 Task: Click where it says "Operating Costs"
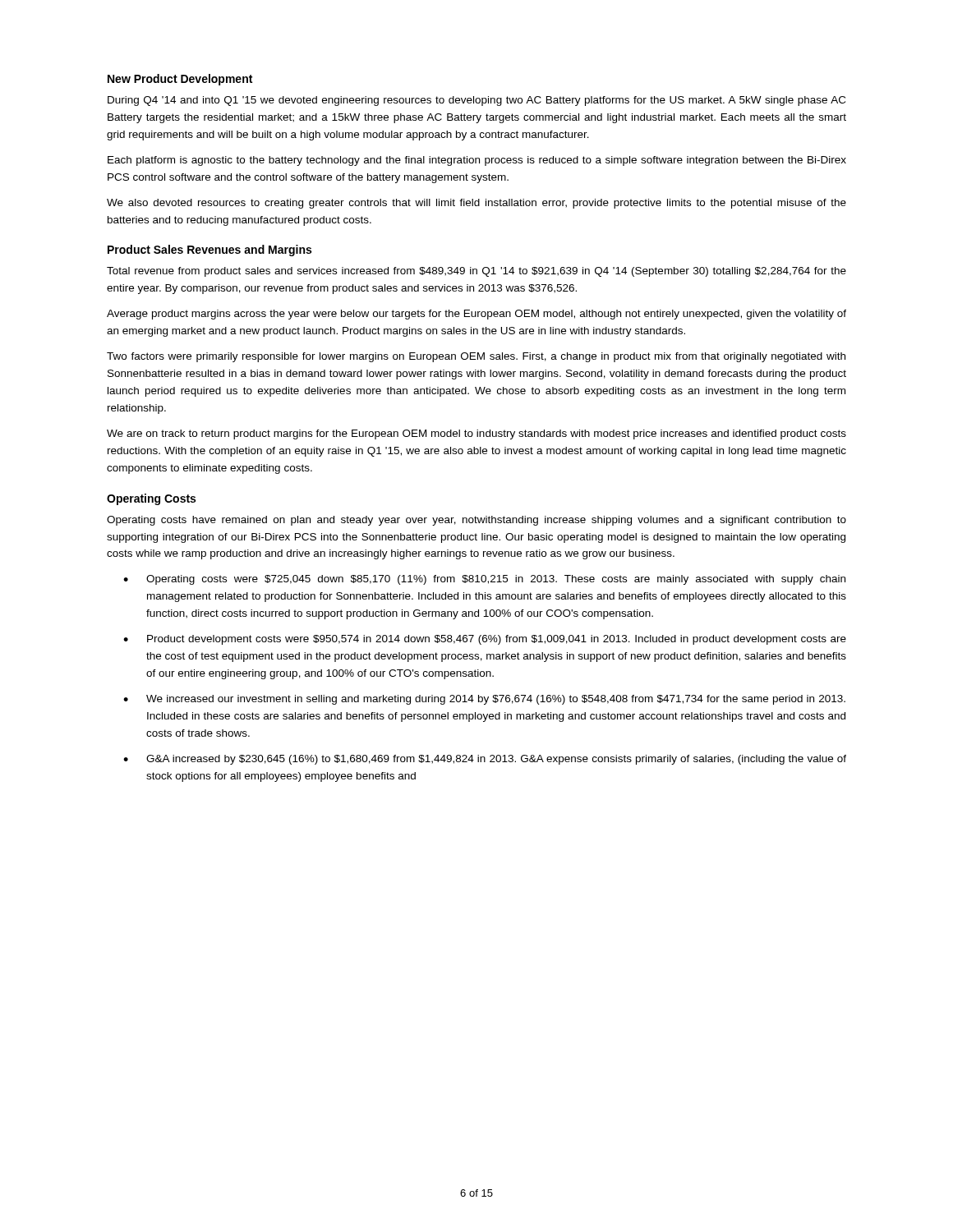click(152, 498)
